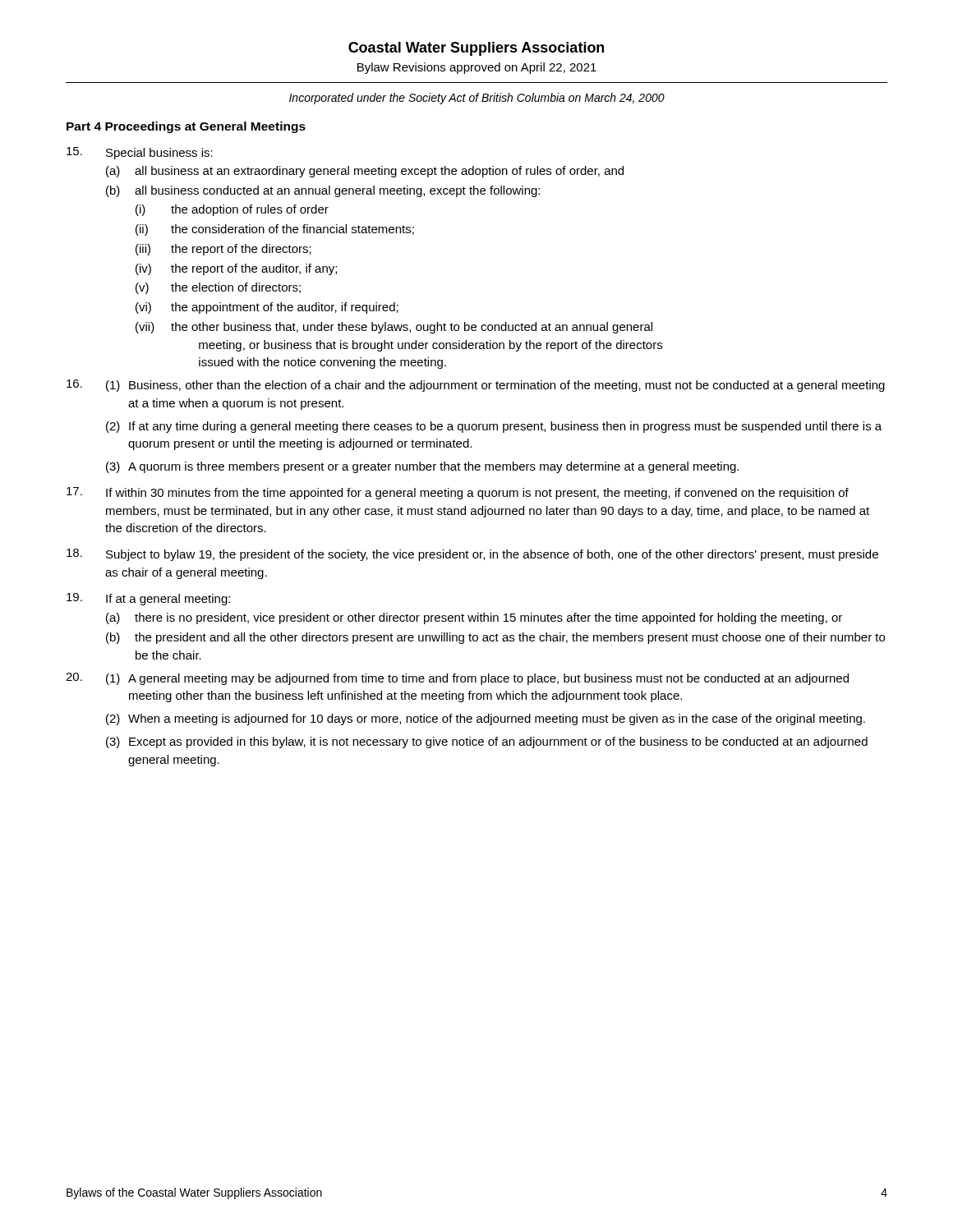The image size is (953, 1232).
Task: Click the passage that begins "Incorporated under the Society Act of British Columbia"
Action: (x=476, y=98)
